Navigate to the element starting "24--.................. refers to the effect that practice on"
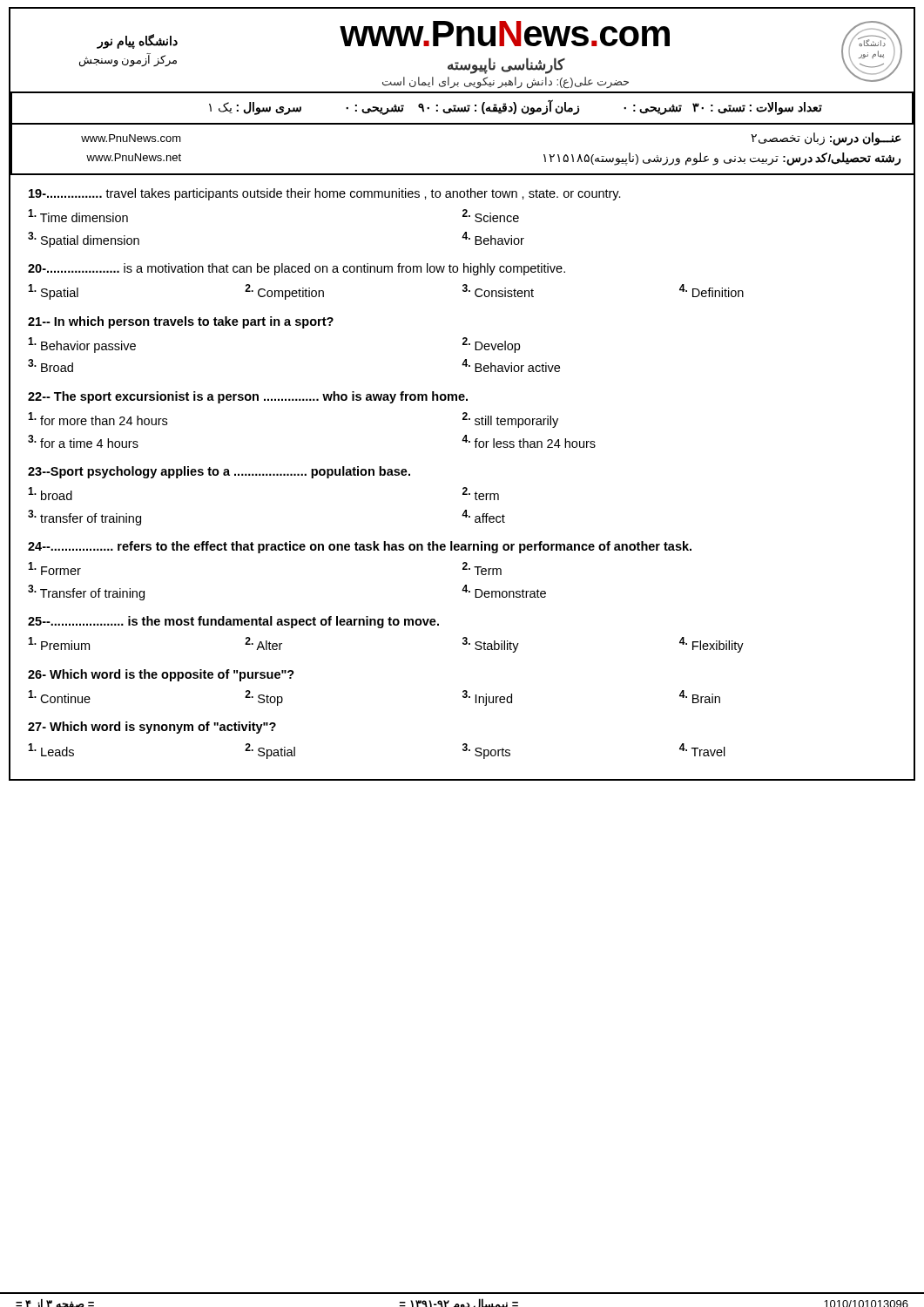The image size is (924, 1307). (x=462, y=570)
